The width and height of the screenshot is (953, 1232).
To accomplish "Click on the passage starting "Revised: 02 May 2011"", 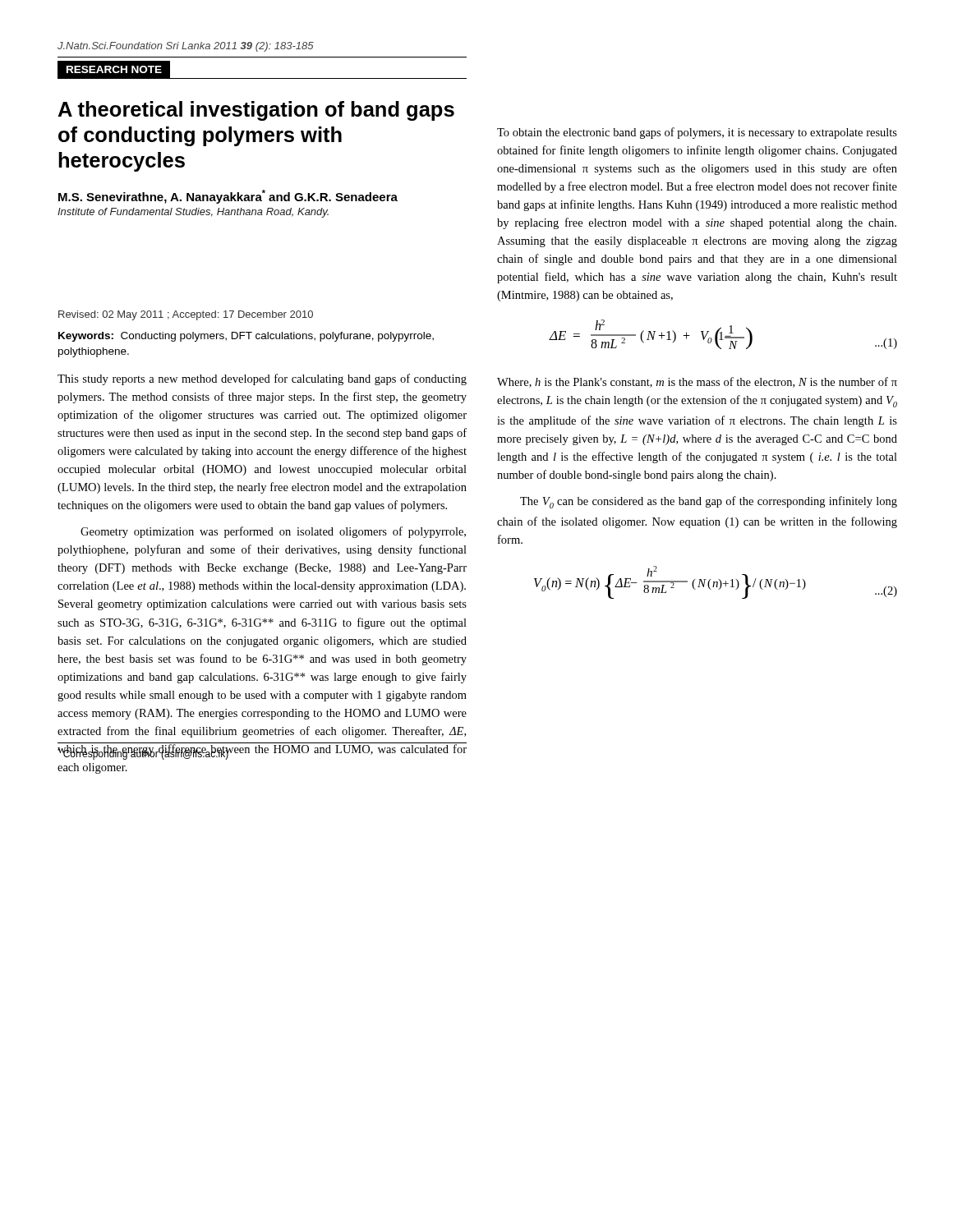I will tap(185, 314).
